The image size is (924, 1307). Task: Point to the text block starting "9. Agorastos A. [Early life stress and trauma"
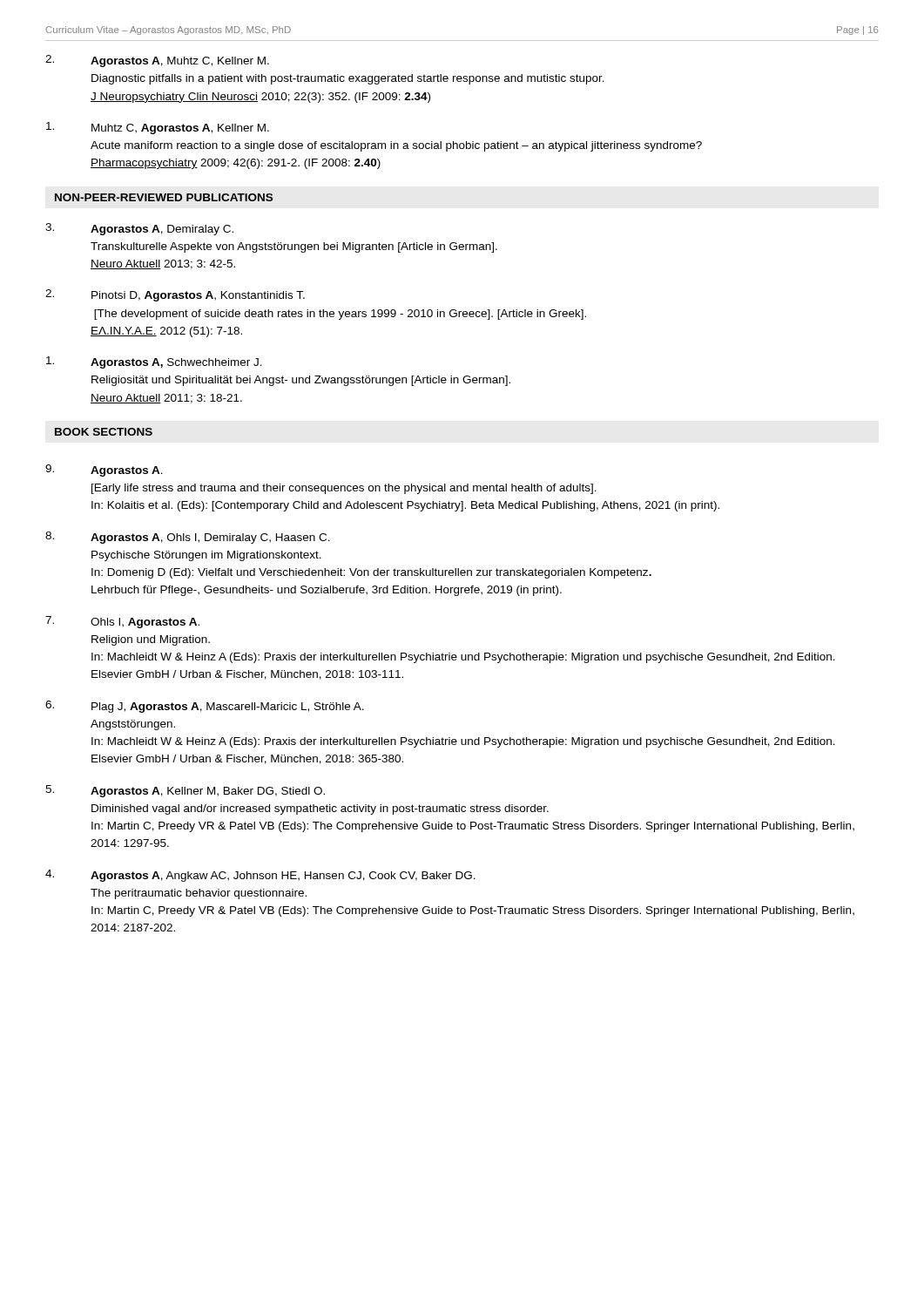462,488
